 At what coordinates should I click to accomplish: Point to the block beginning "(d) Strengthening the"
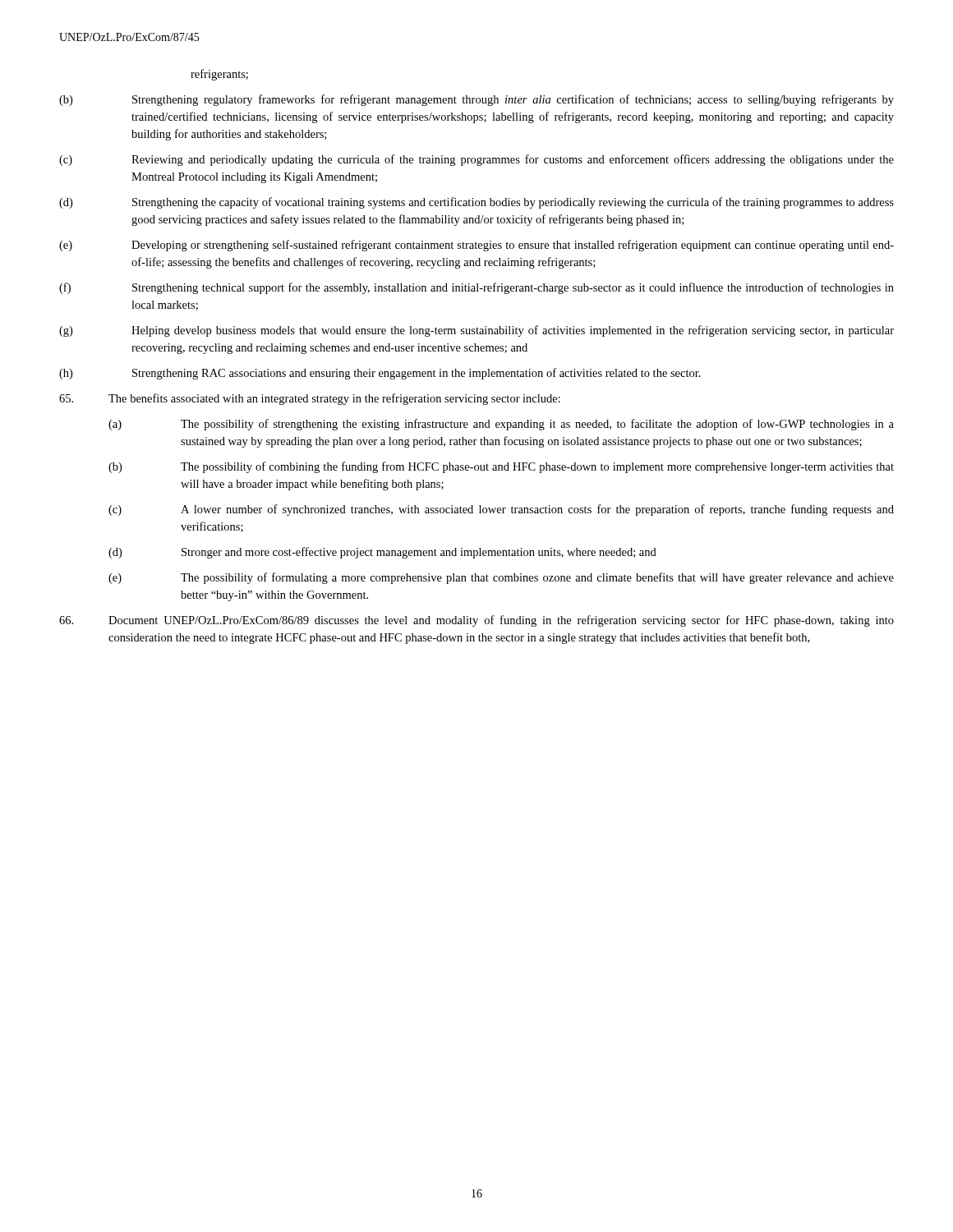476,211
